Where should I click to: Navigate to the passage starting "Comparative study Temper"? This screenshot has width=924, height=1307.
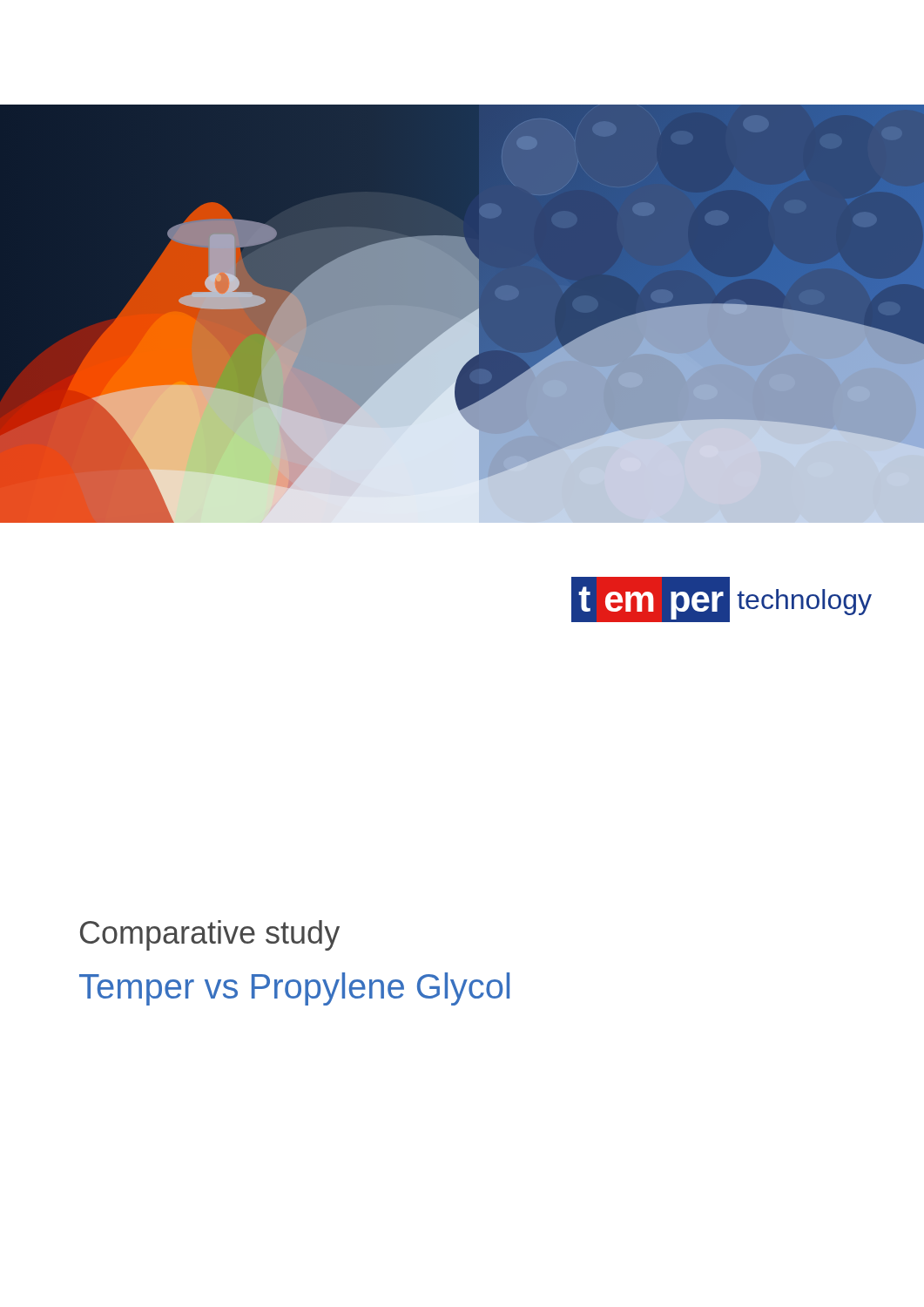pyautogui.click(x=295, y=961)
